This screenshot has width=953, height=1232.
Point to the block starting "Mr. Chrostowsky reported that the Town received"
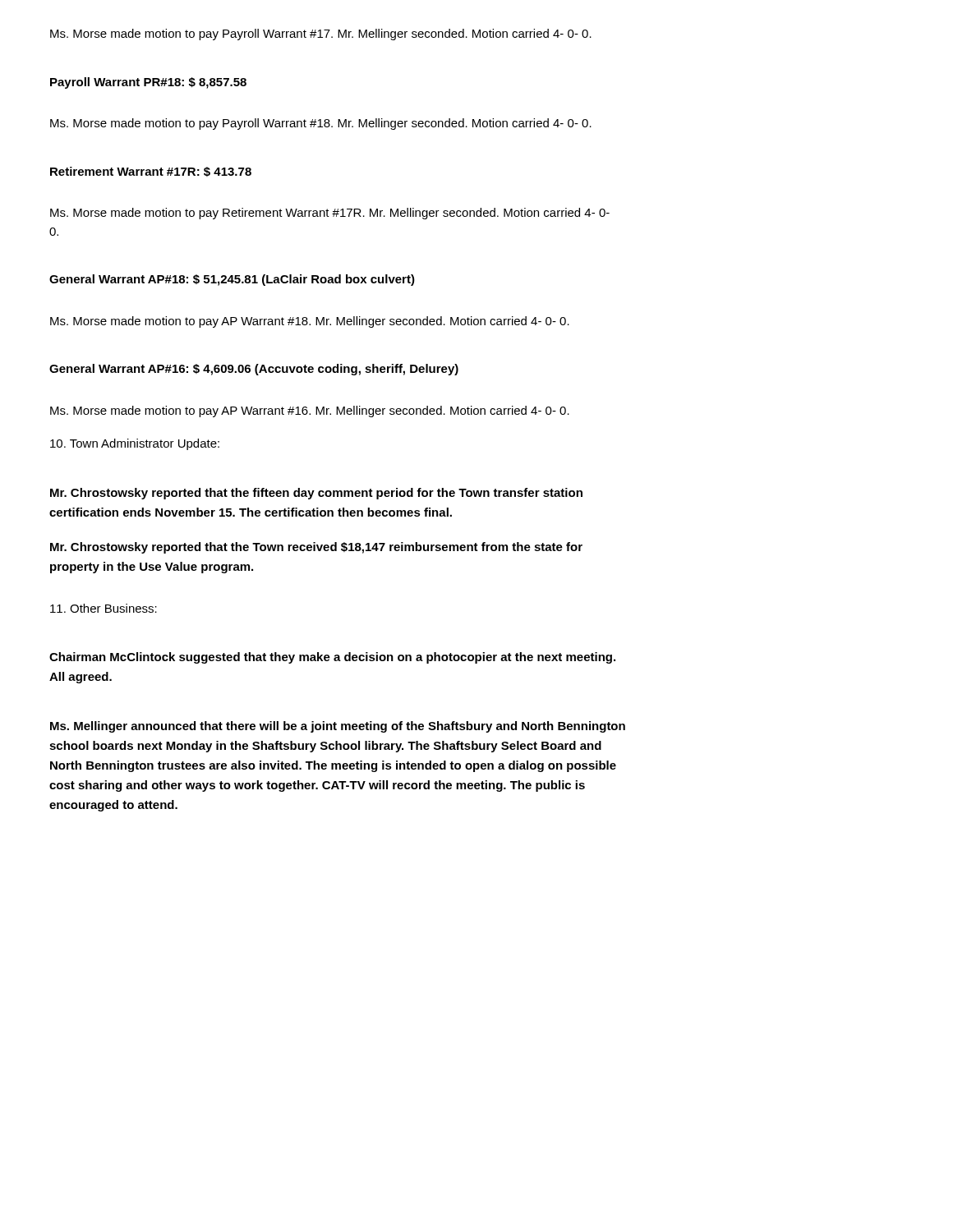316,556
